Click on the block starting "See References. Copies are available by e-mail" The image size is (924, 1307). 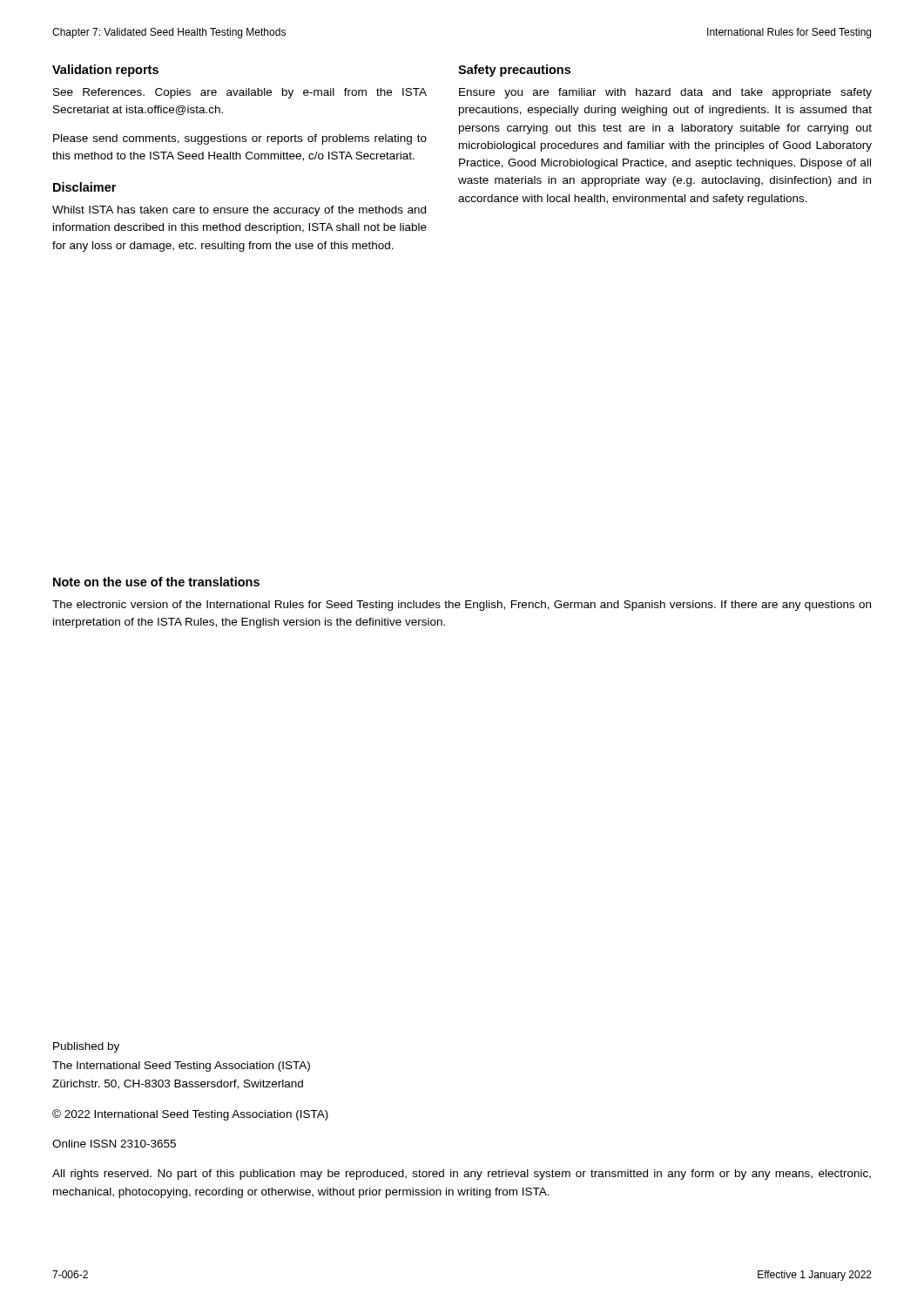click(x=240, y=101)
